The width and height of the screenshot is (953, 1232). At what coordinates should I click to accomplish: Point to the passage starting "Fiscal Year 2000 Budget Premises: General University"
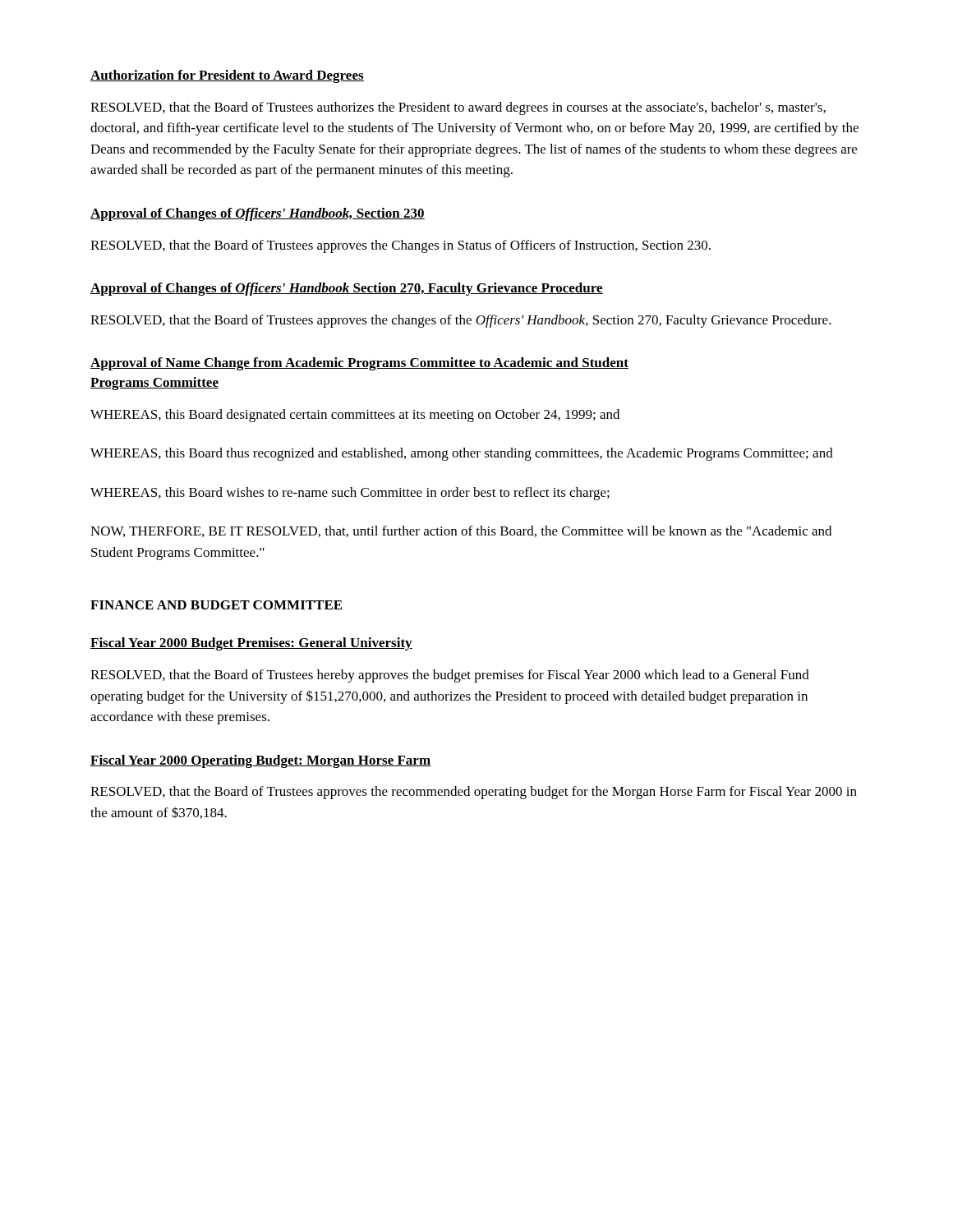tap(251, 643)
